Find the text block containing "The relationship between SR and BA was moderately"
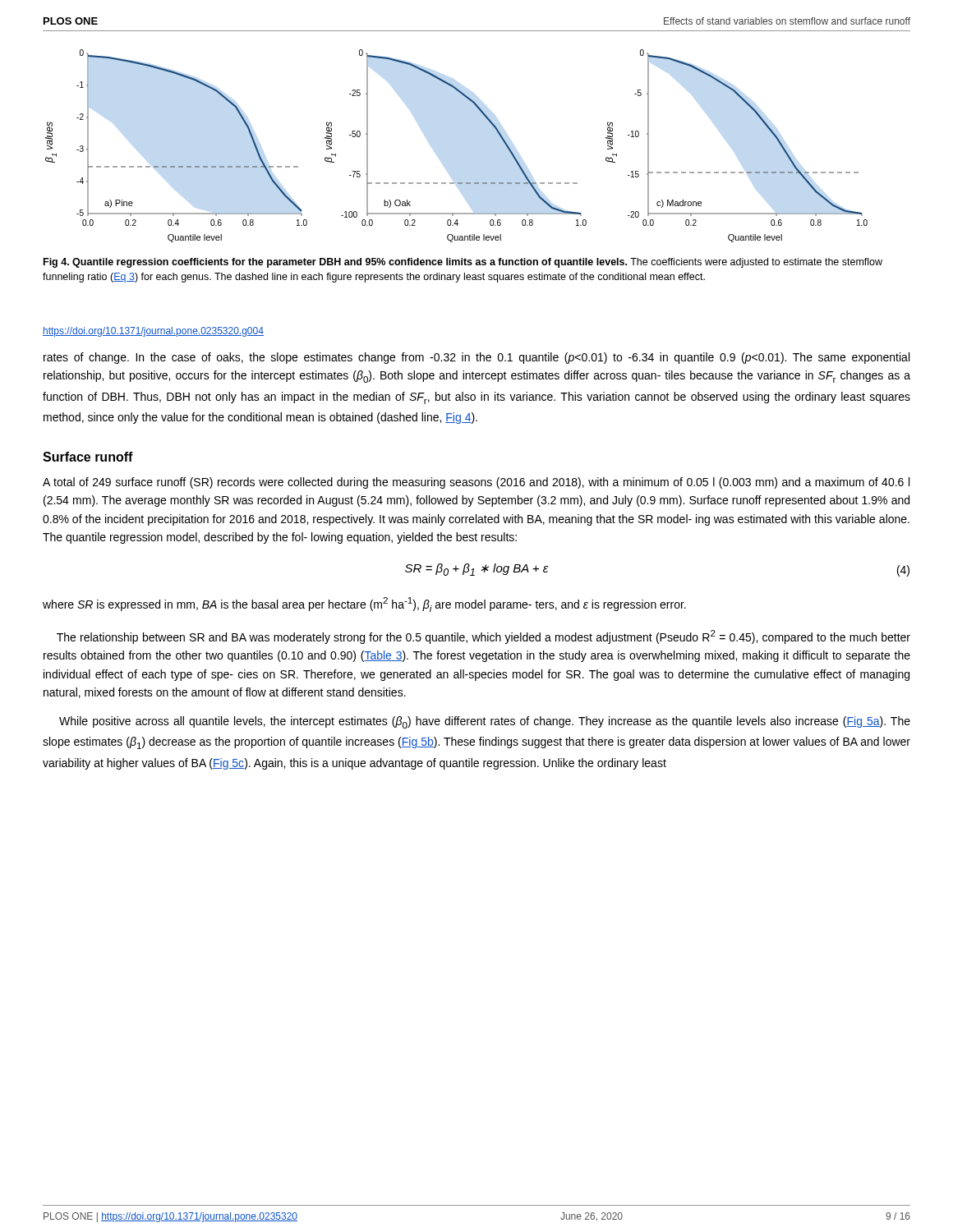Image resolution: width=953 pixels, height=1232 pixels. tap(476, 663)
